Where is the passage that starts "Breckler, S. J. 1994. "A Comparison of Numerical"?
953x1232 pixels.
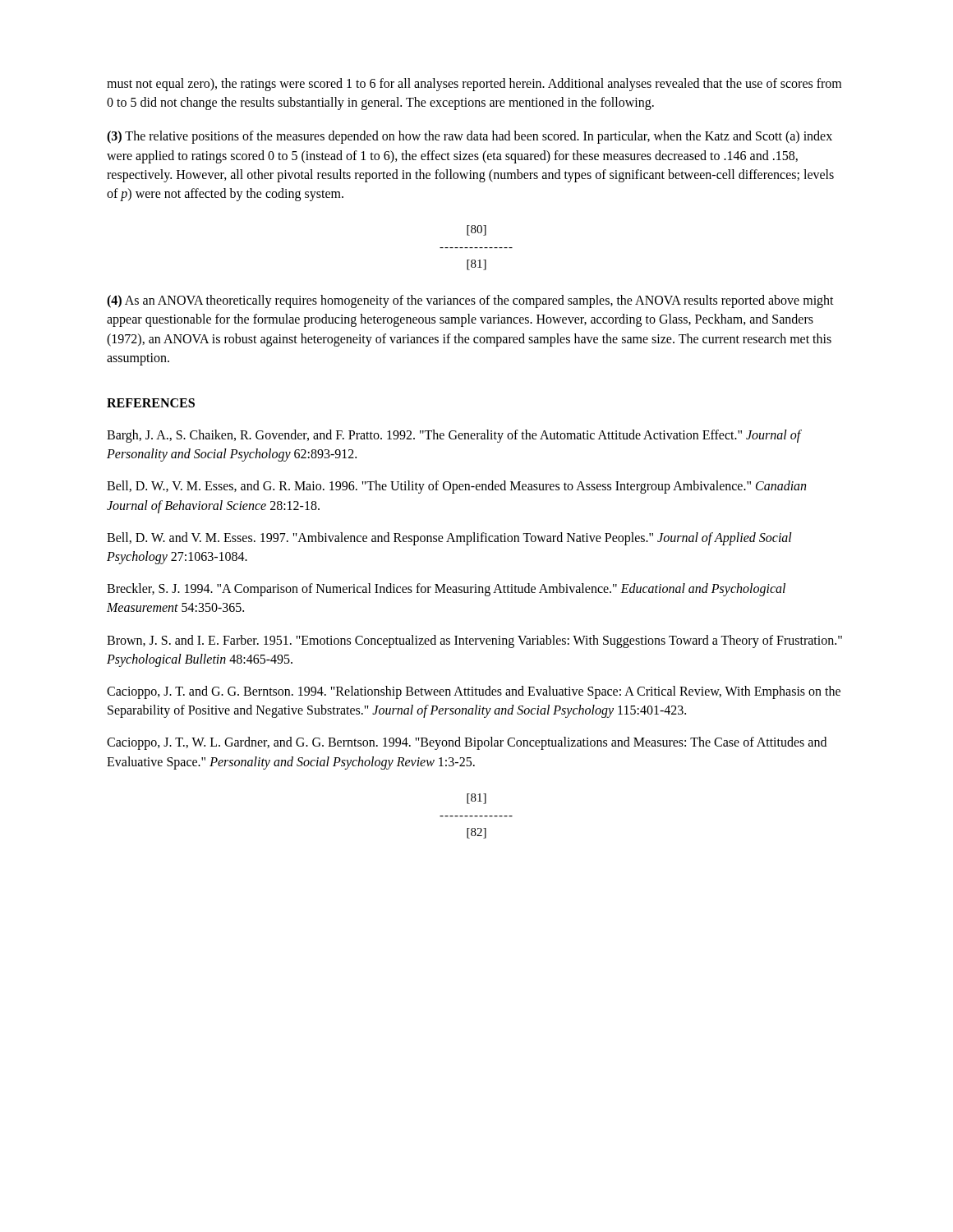(x=446, y=598)
